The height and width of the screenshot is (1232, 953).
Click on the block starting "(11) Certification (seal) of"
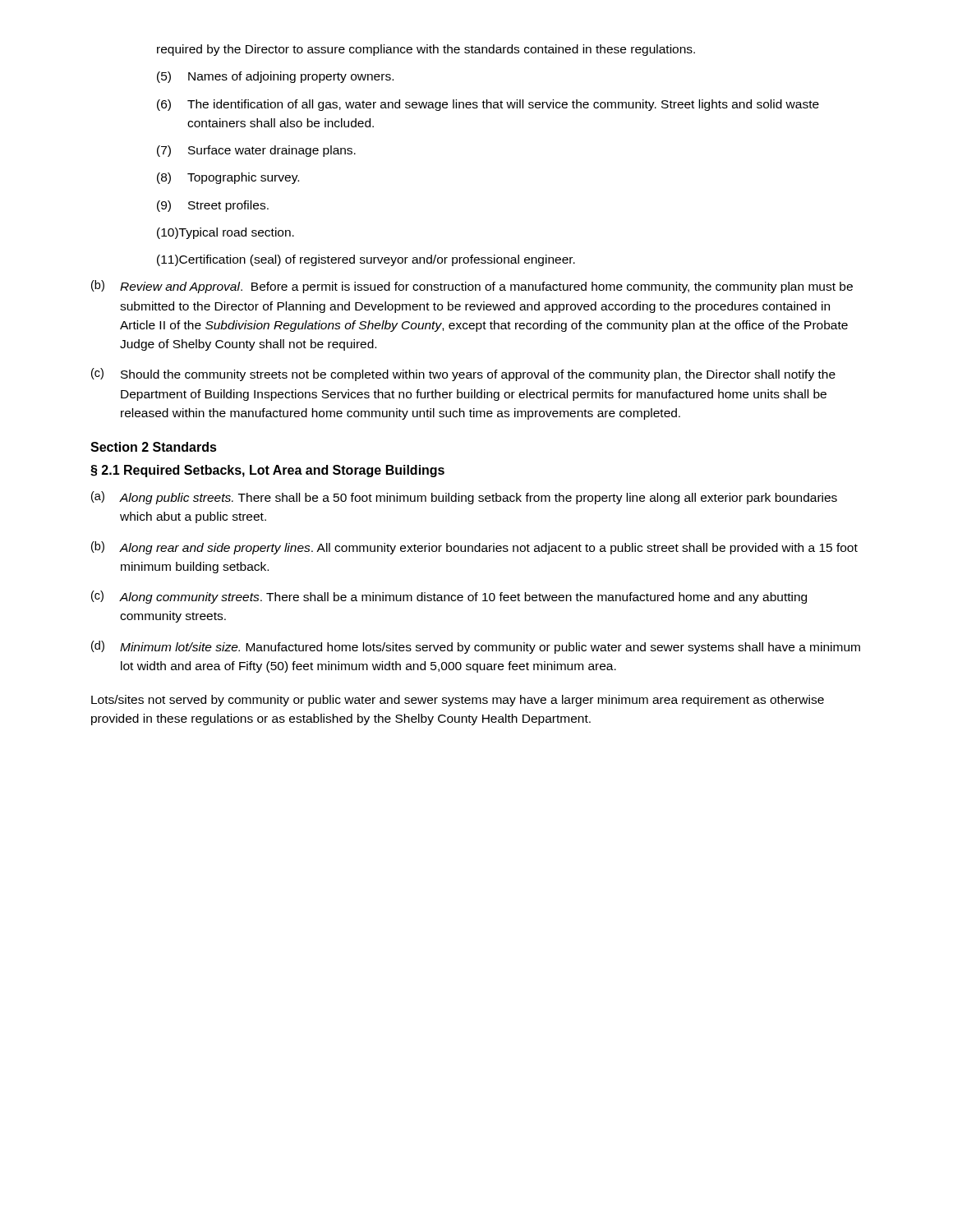pos(509,259)
